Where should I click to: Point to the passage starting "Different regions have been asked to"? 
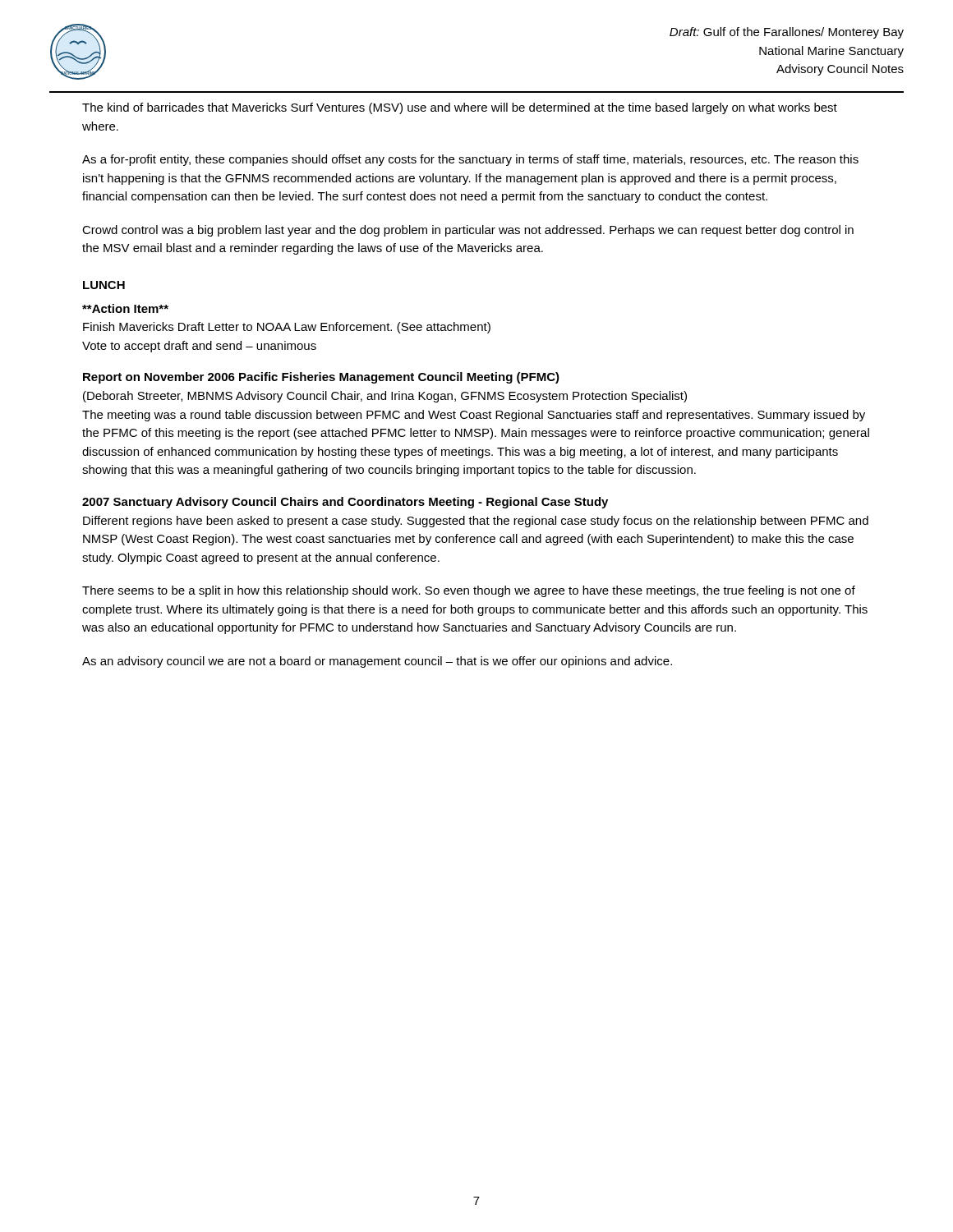475,538
